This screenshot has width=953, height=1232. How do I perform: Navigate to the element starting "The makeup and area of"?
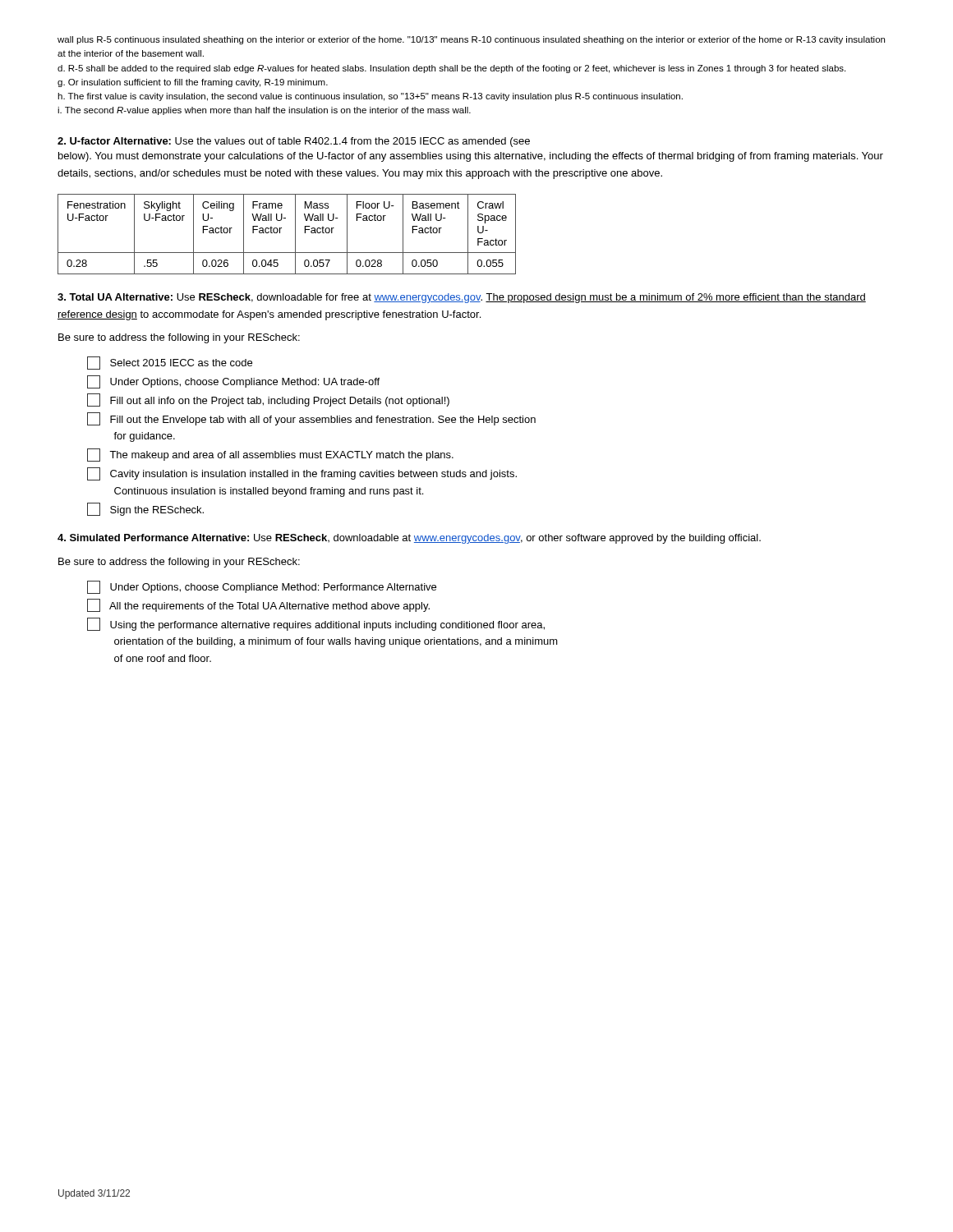pos(271,455)
